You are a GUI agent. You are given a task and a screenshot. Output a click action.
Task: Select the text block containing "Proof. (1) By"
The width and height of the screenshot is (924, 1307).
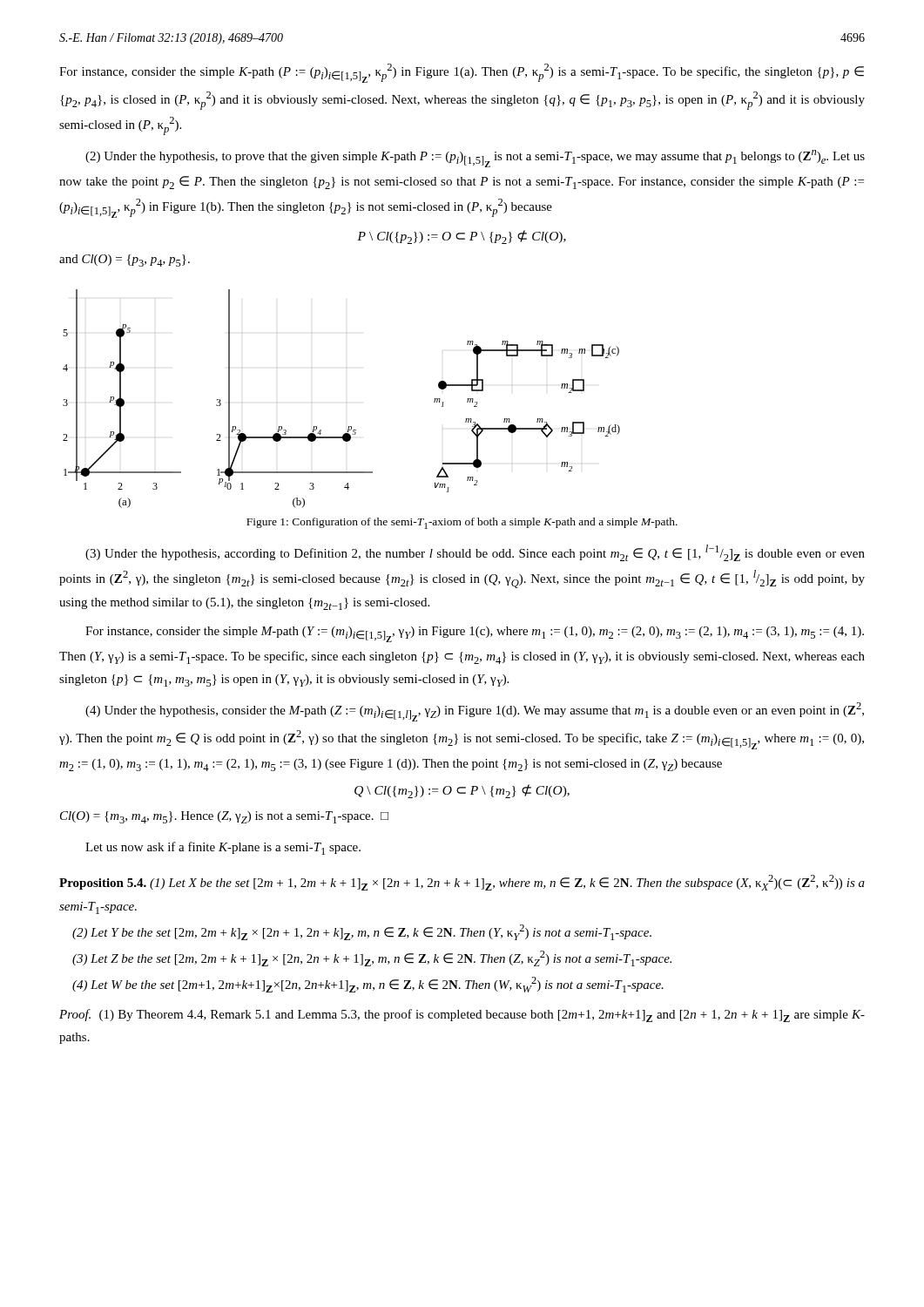click(x=462, y=1026)
